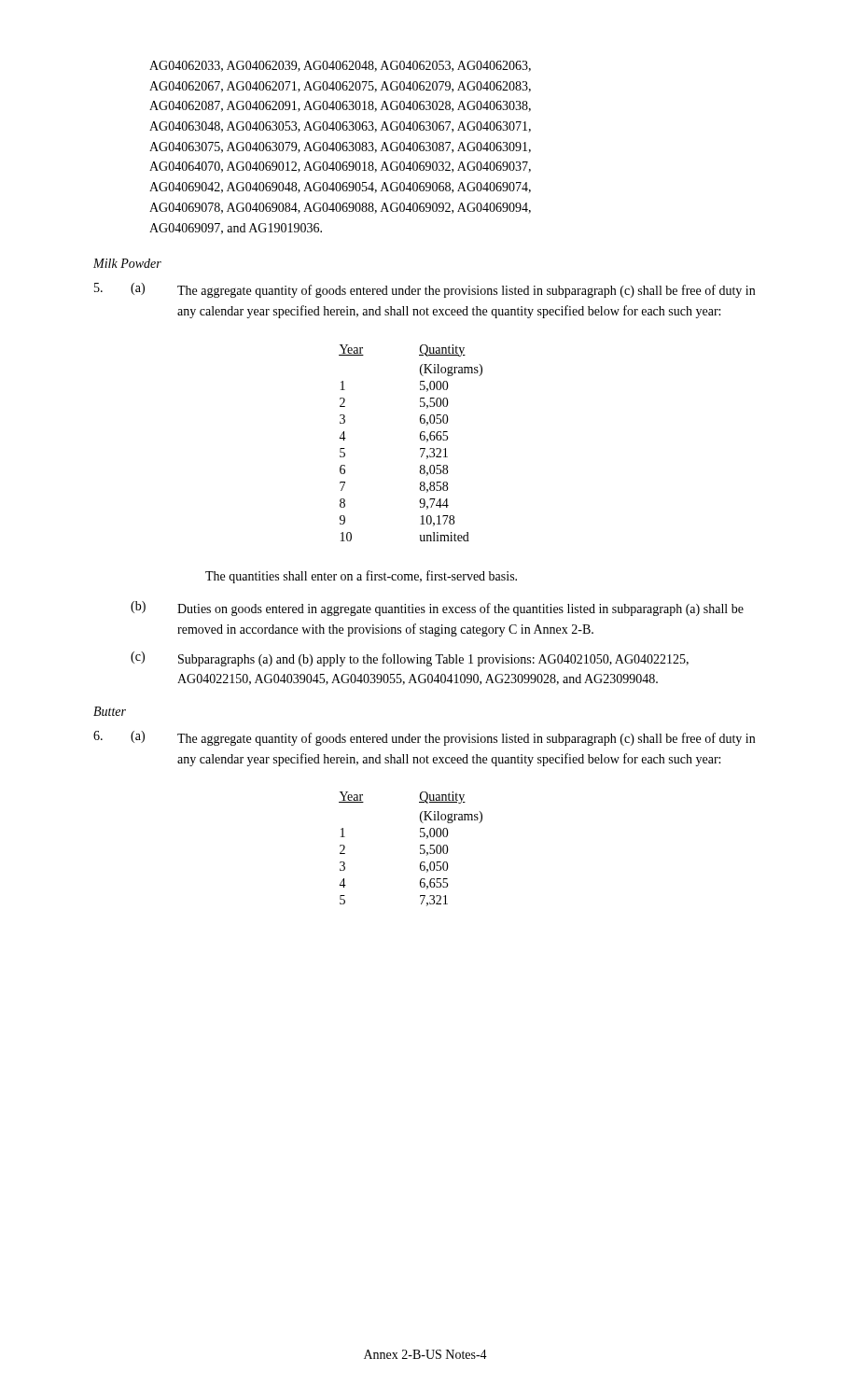
Task: Point to the block beginning "(c) Subparagraphs (a) and"
Action: (x=425, y=670)
